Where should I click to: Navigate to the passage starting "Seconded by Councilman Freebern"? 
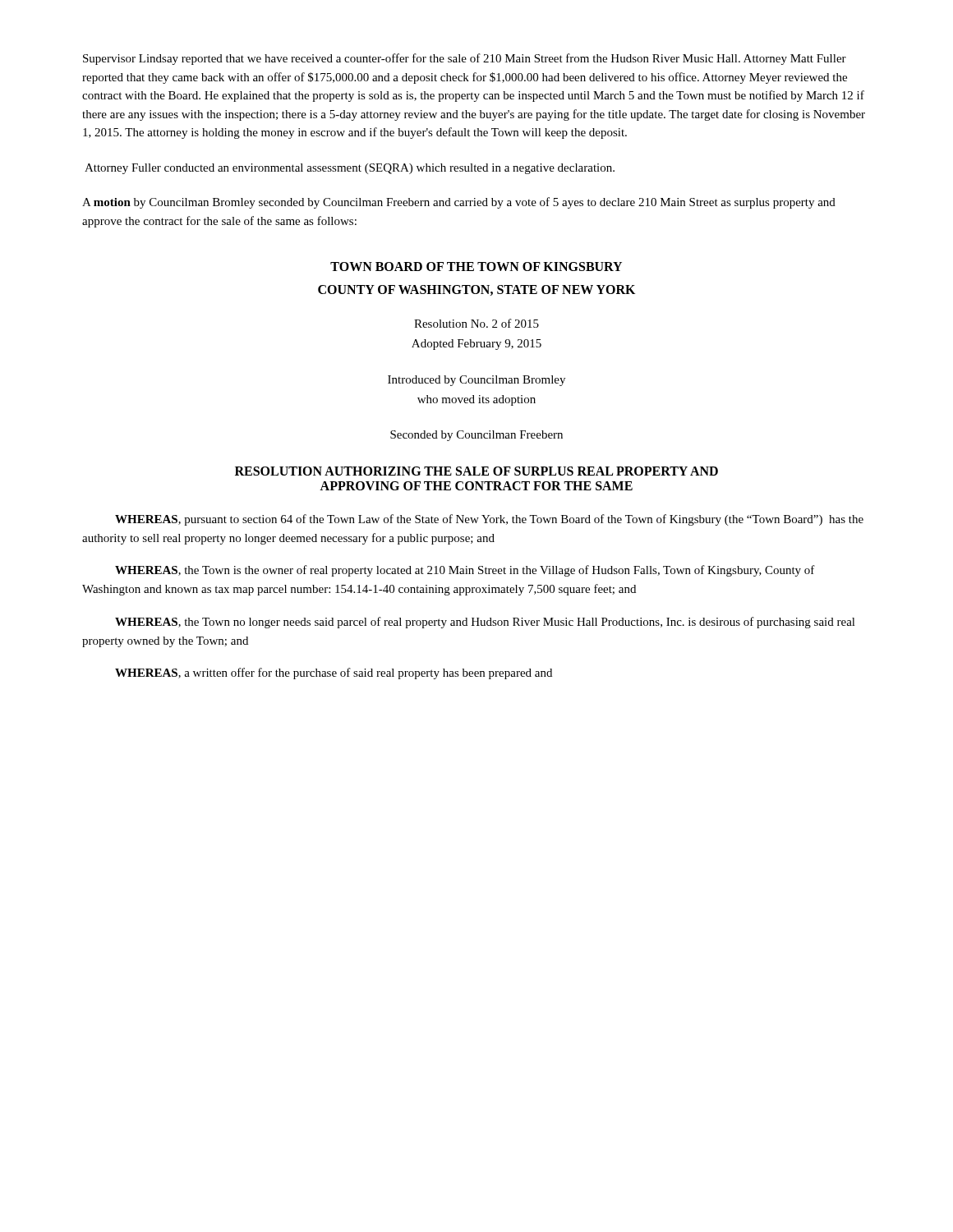click(476, 434)
